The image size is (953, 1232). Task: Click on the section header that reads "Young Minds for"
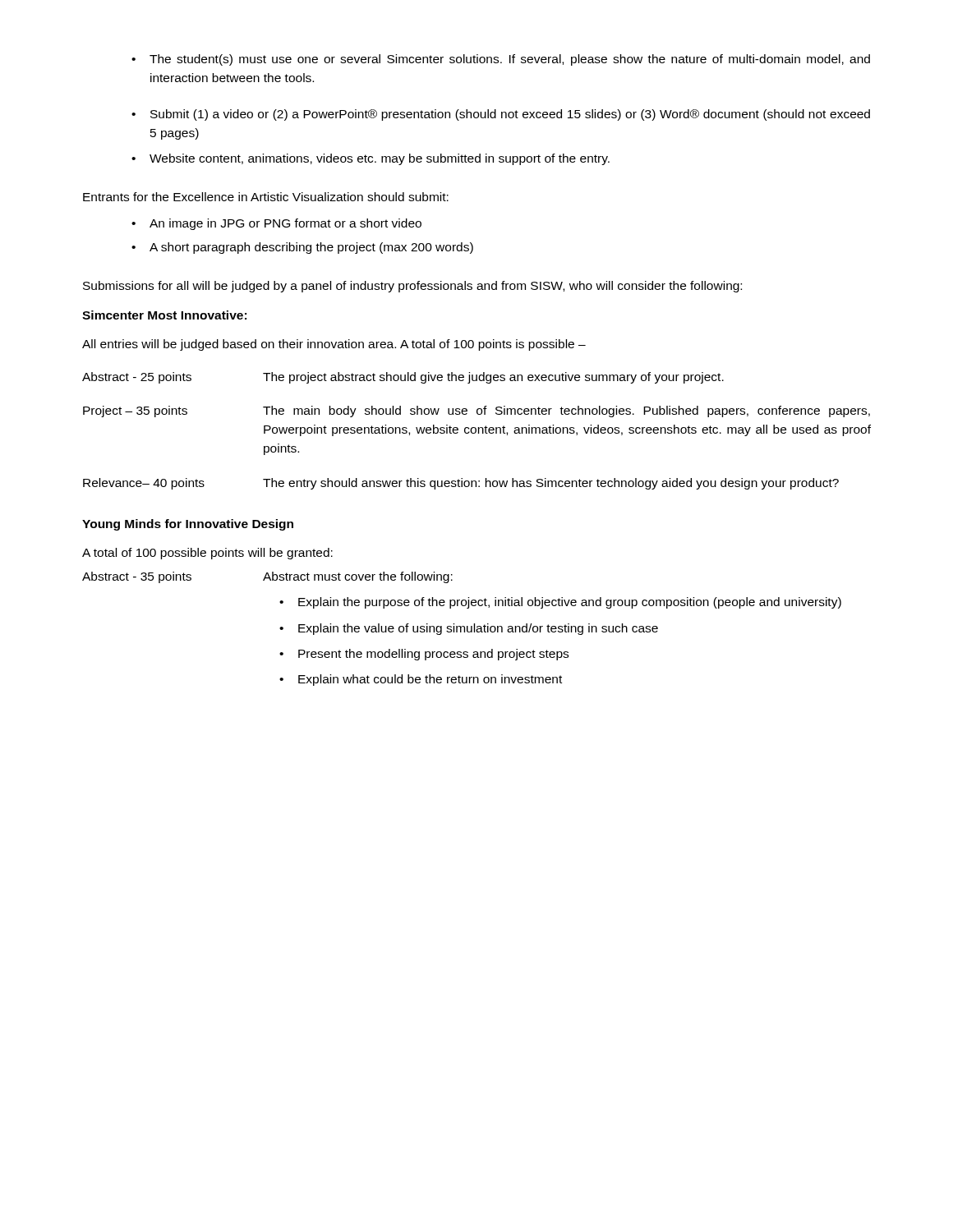coord(188,523)
